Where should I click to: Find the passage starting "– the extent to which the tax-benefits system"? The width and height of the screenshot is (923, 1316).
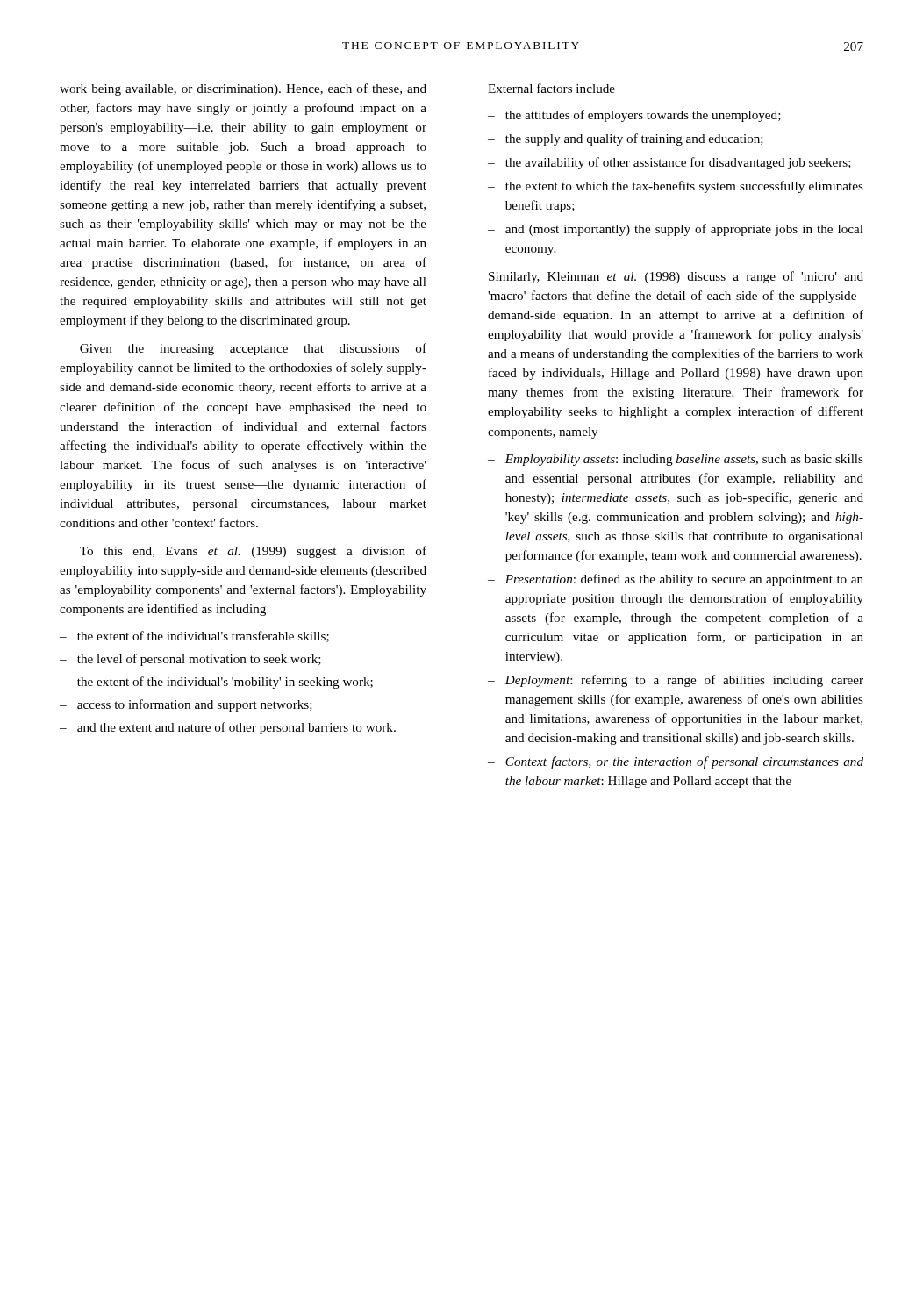point(676,196)
